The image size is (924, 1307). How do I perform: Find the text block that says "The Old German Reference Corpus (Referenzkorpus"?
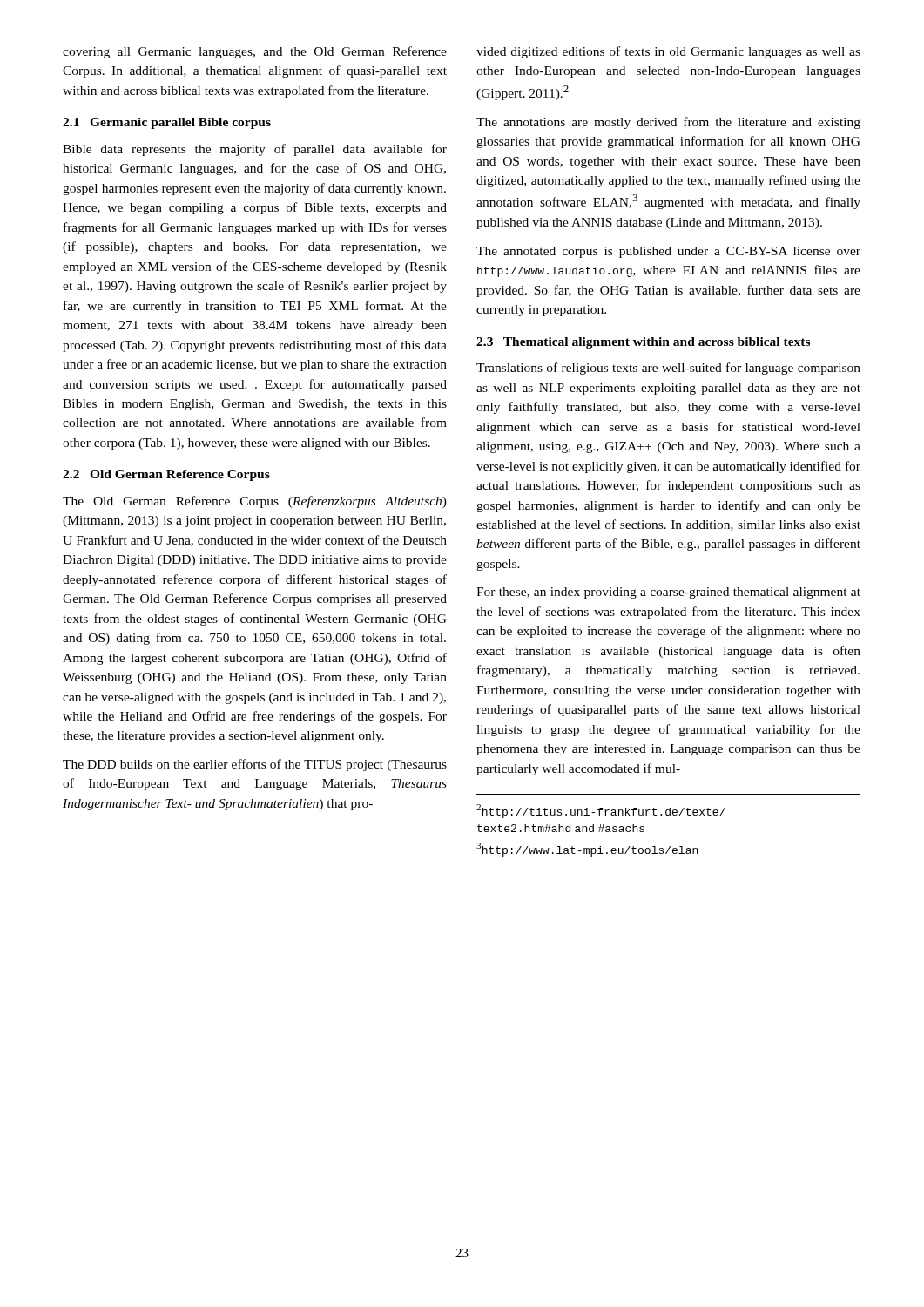coord(255,652)
